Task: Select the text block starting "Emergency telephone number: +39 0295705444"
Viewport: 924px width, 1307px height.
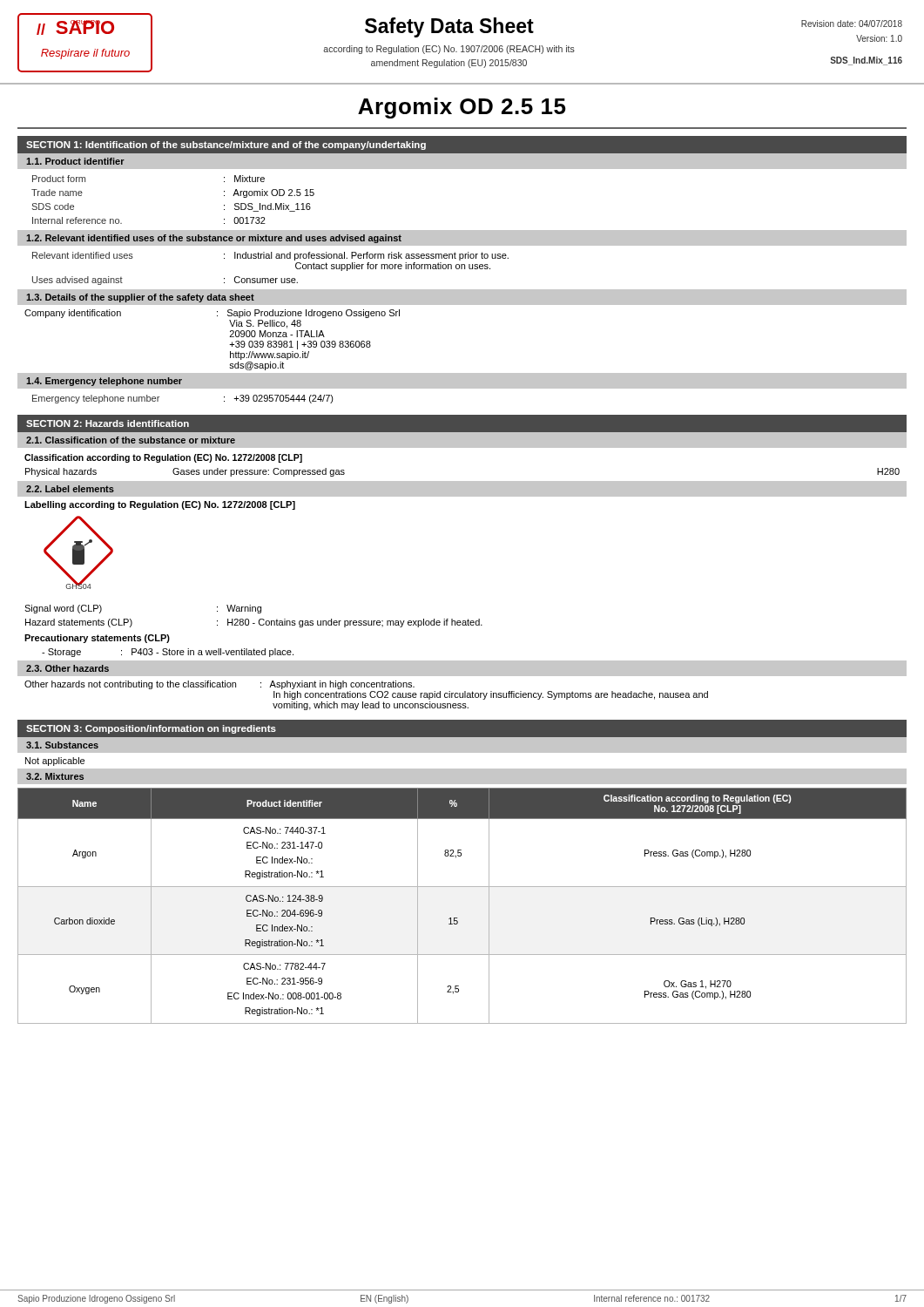Action: click(x=462, y=398)
